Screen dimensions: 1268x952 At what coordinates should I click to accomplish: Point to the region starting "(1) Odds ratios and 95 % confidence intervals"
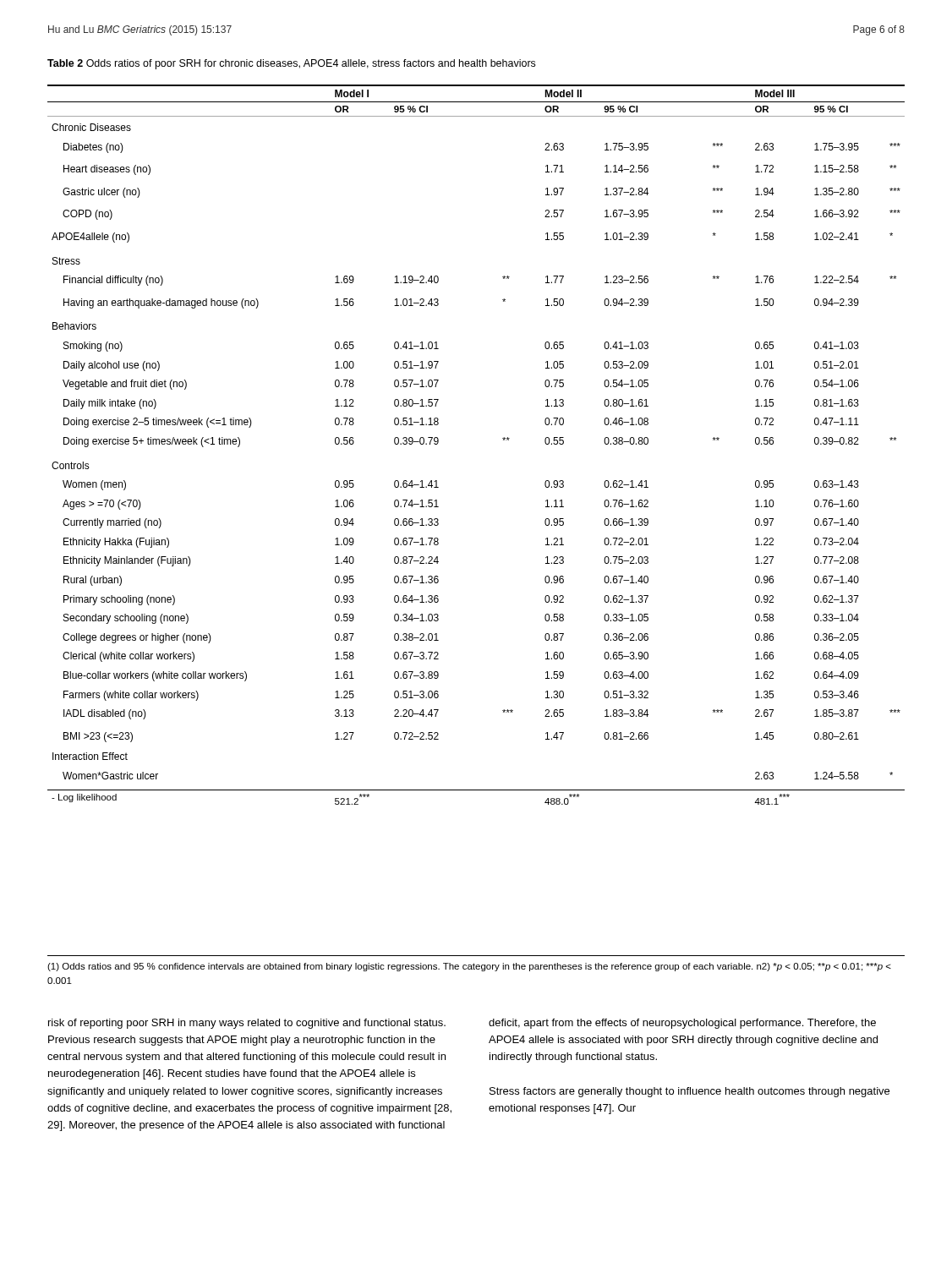(469, 974)
